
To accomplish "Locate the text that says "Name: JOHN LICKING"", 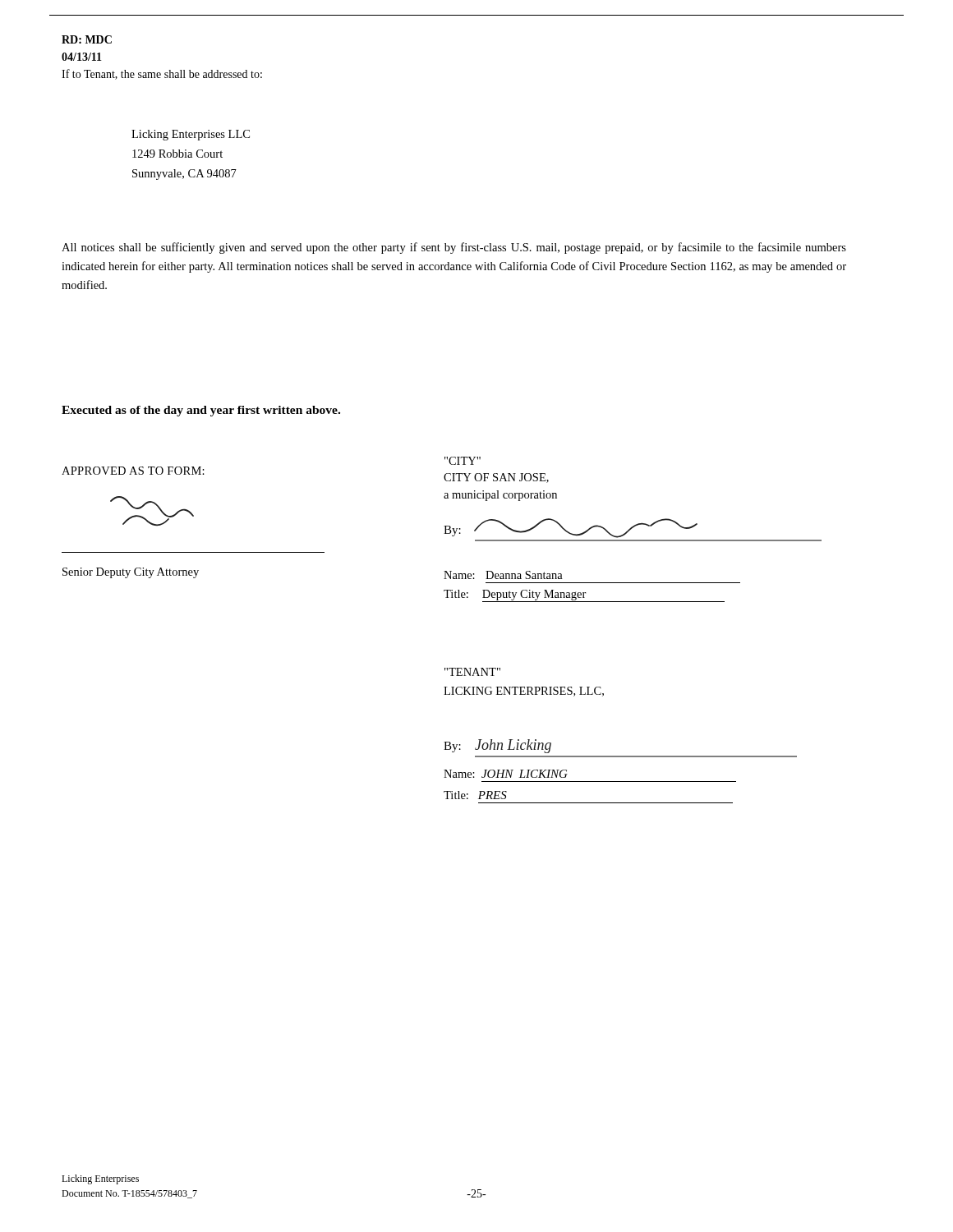I will click(x=590, y=775).
